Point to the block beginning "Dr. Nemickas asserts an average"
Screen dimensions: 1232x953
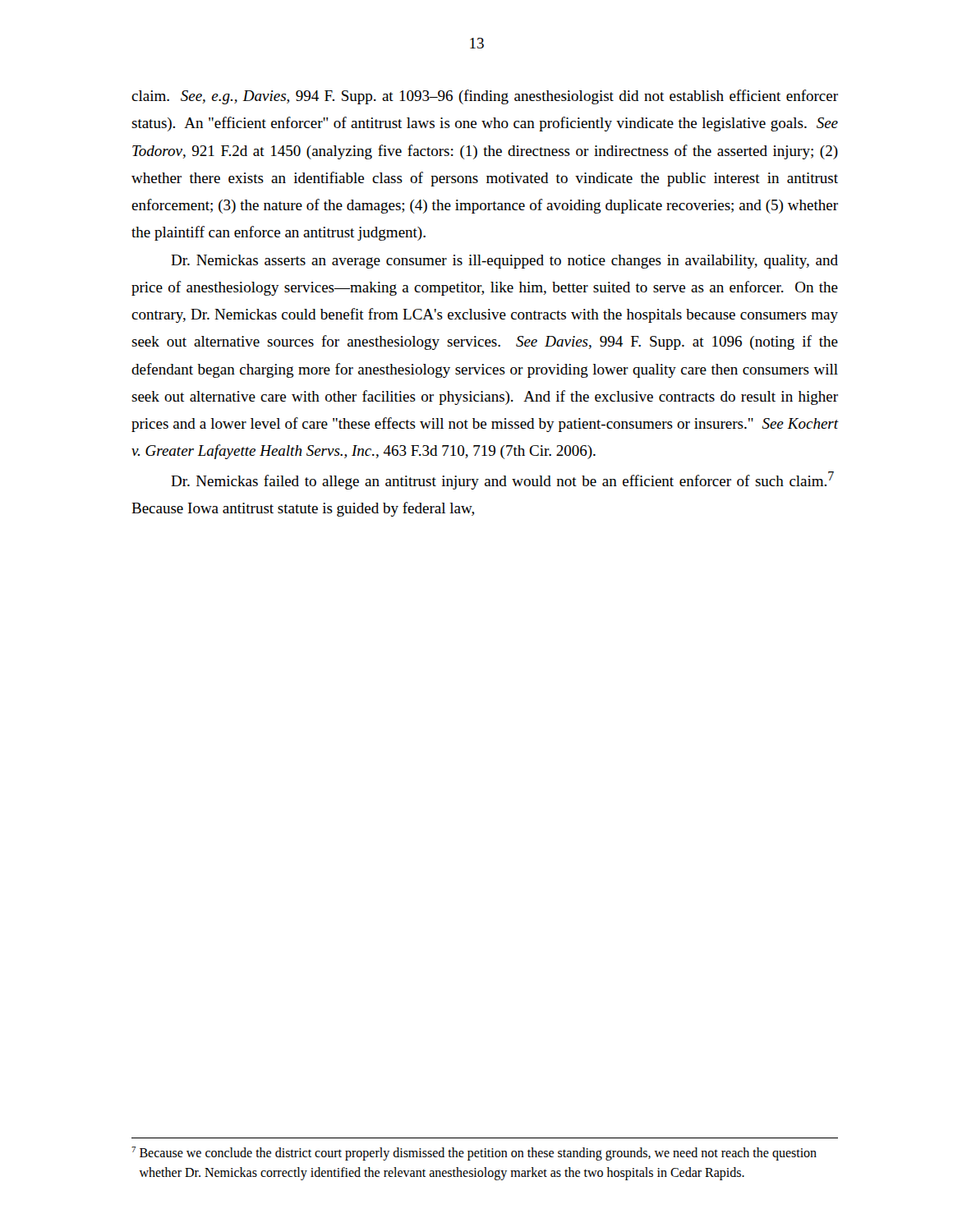tap(485, 355)
